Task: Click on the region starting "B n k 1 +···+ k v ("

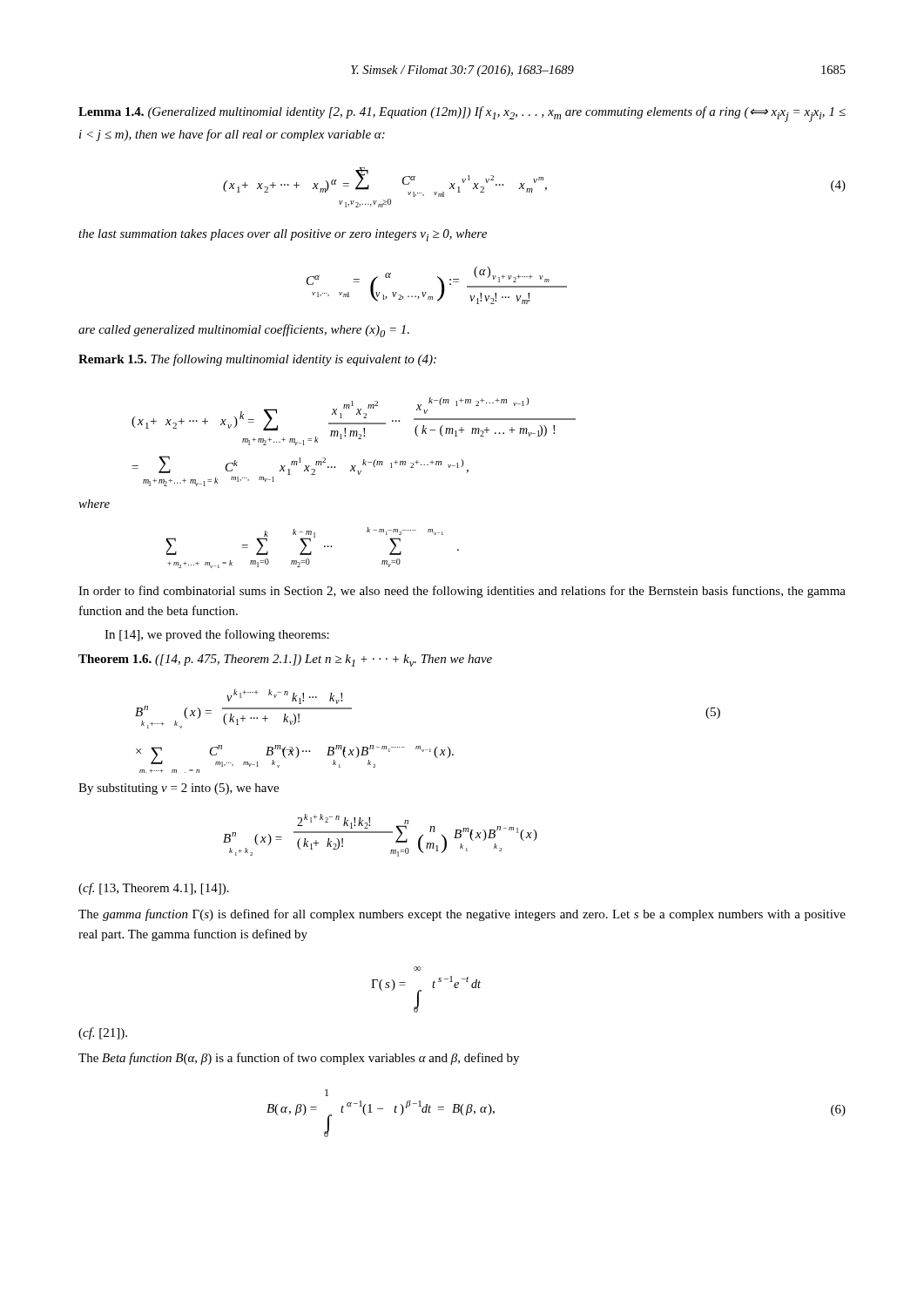Action: coord(284,697)
